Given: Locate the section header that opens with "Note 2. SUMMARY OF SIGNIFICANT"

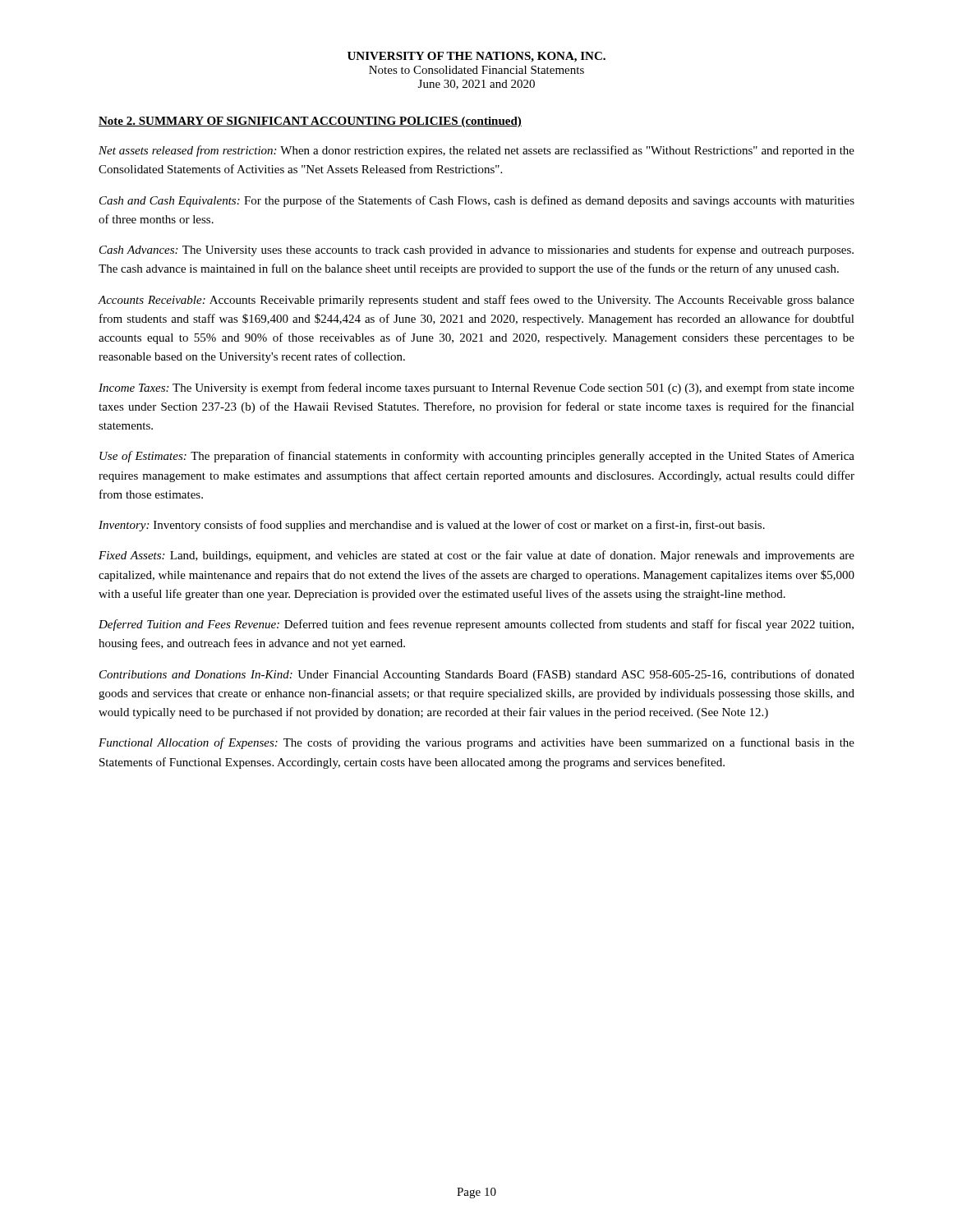Looking at the screenshot, I should [310, 121].
